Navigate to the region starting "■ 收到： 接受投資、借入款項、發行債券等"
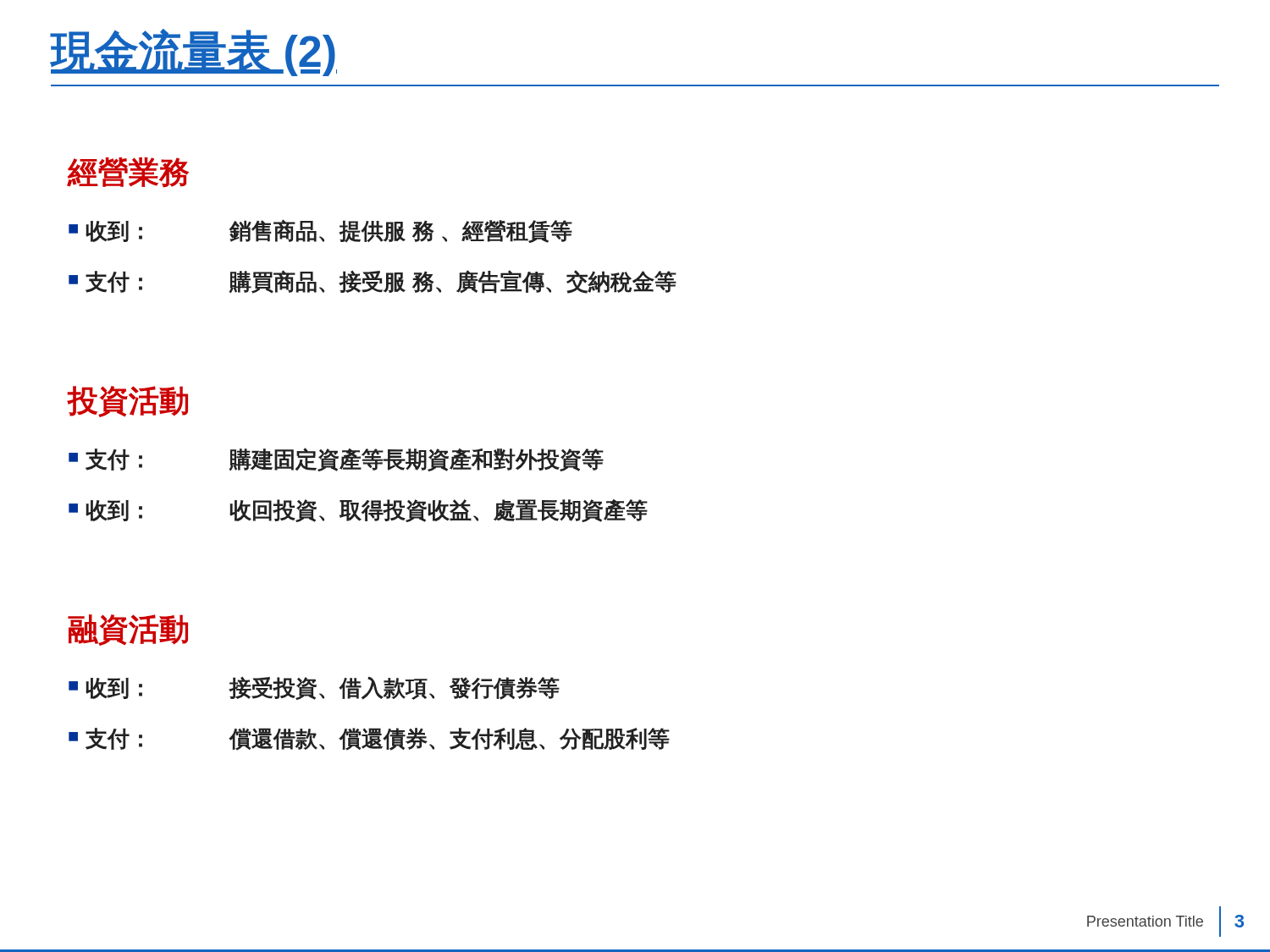The width and height of the screenshot is (1270, 952). point(314,688)
